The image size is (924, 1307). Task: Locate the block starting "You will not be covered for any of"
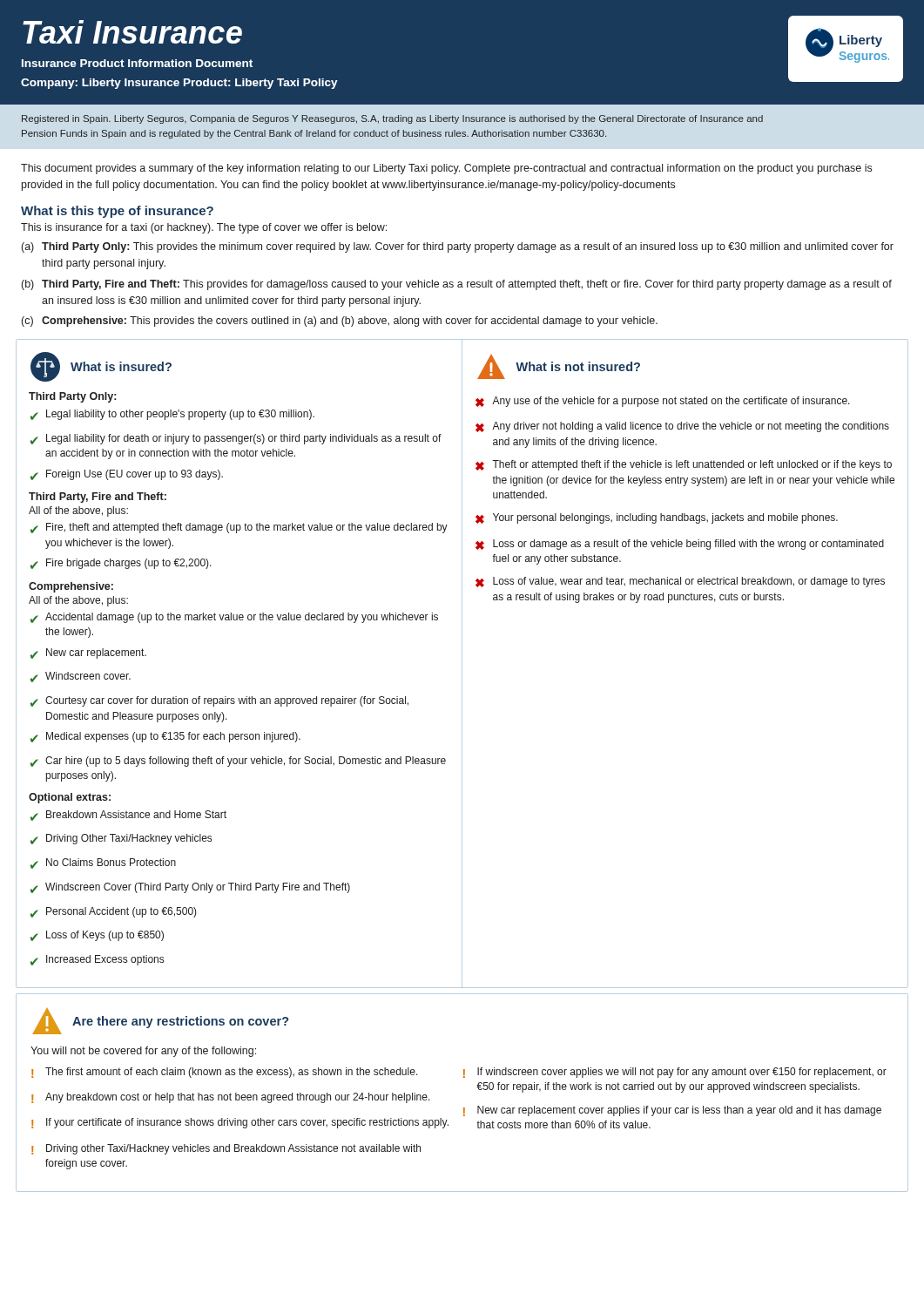(144, 1051)
